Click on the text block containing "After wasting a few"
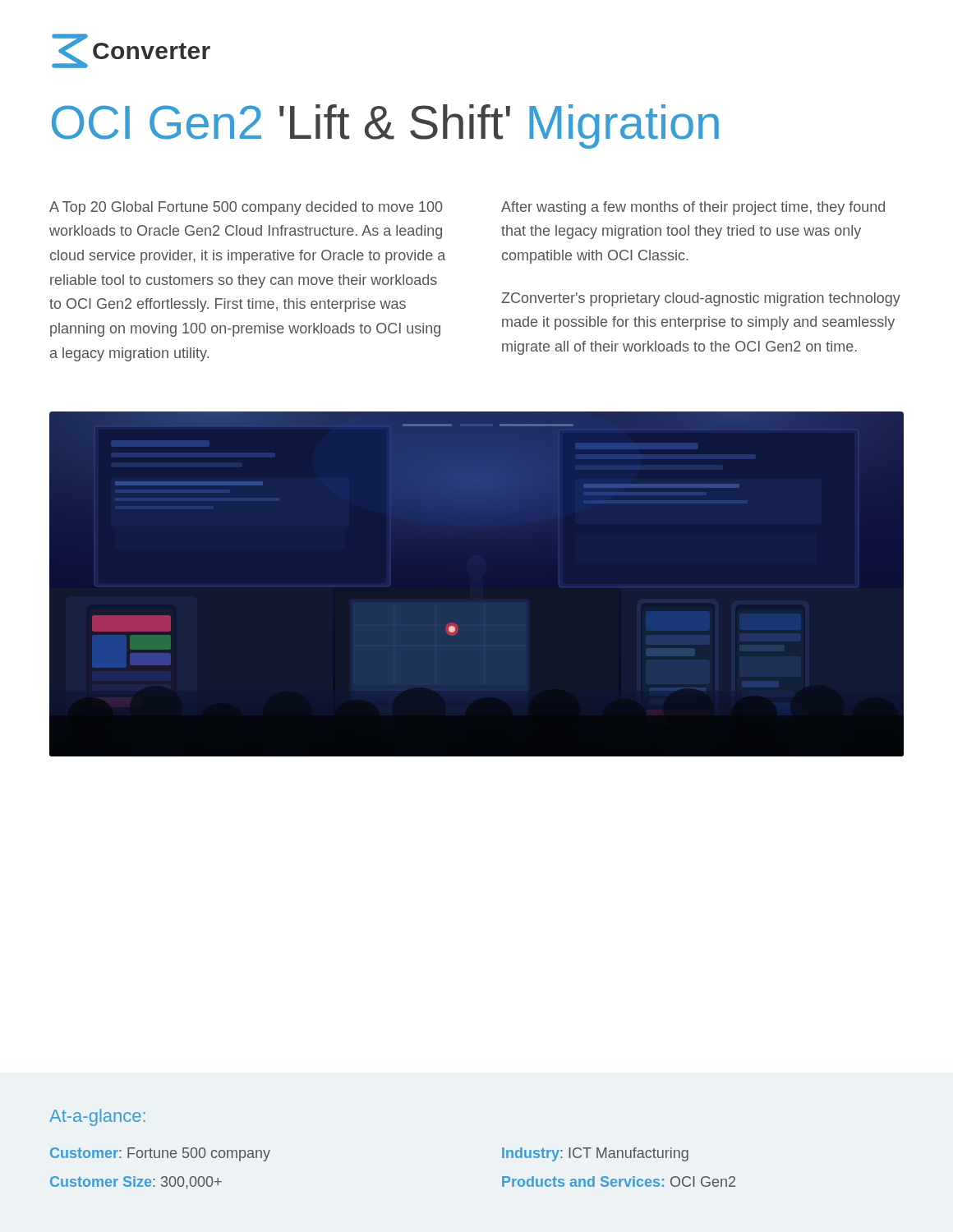The image size is (953, 1232). tap(693, 208)
